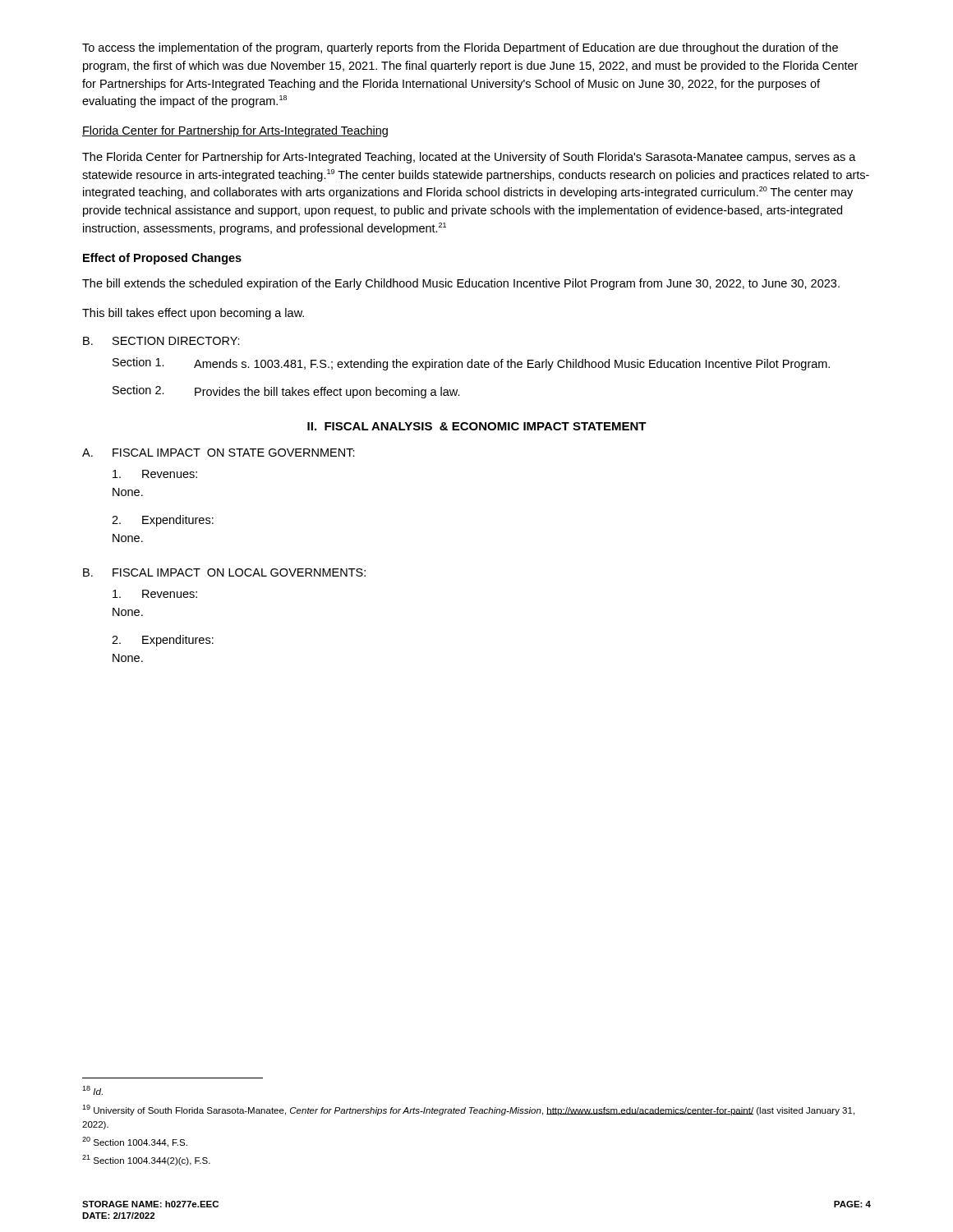
Task: Find the passage starting "Florida Center for Partnership for"
Action: tap(235, 131)
